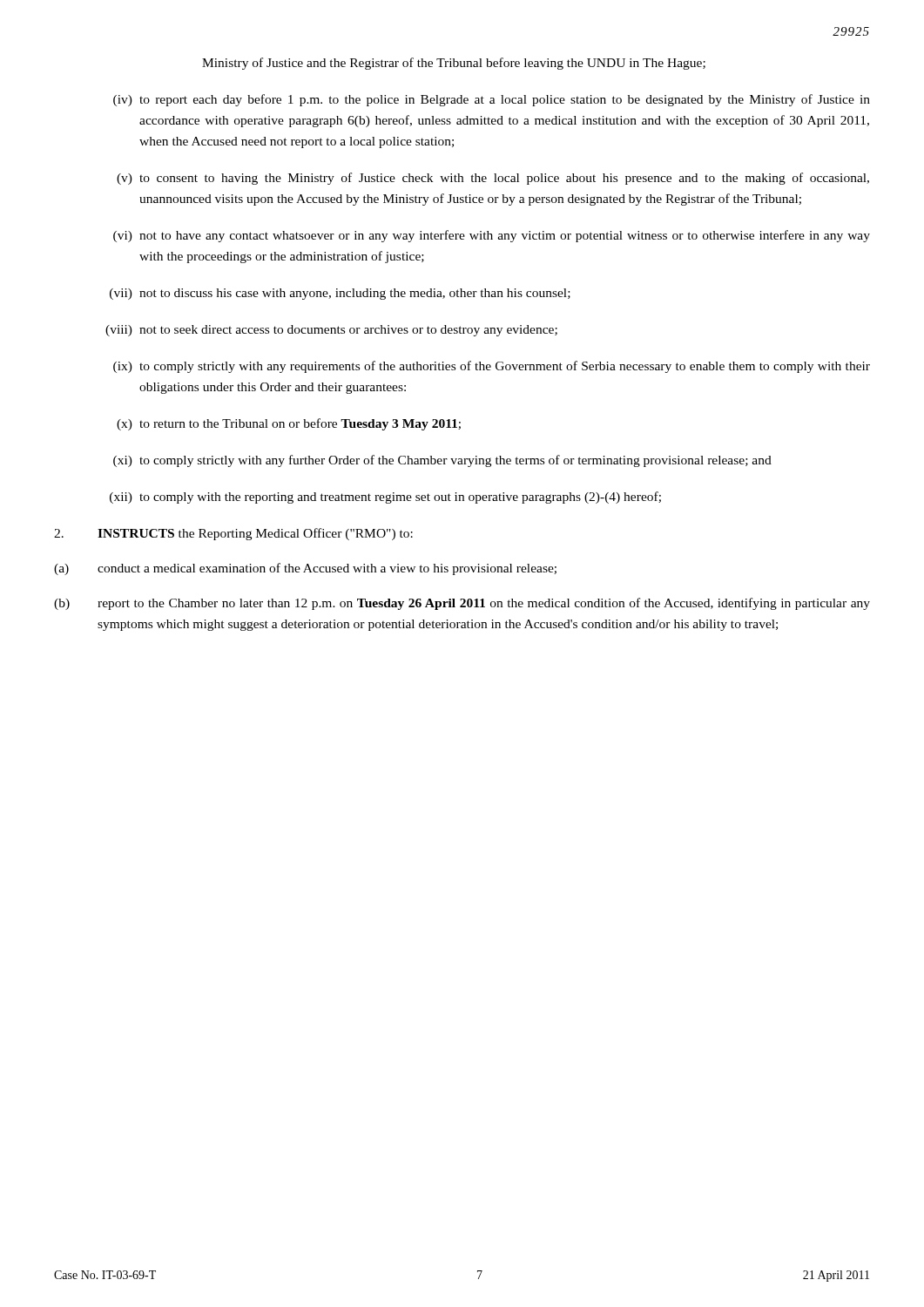Where is the passage that starts "(a) conduct a medical examination of"?

click(x=462, y=568)
